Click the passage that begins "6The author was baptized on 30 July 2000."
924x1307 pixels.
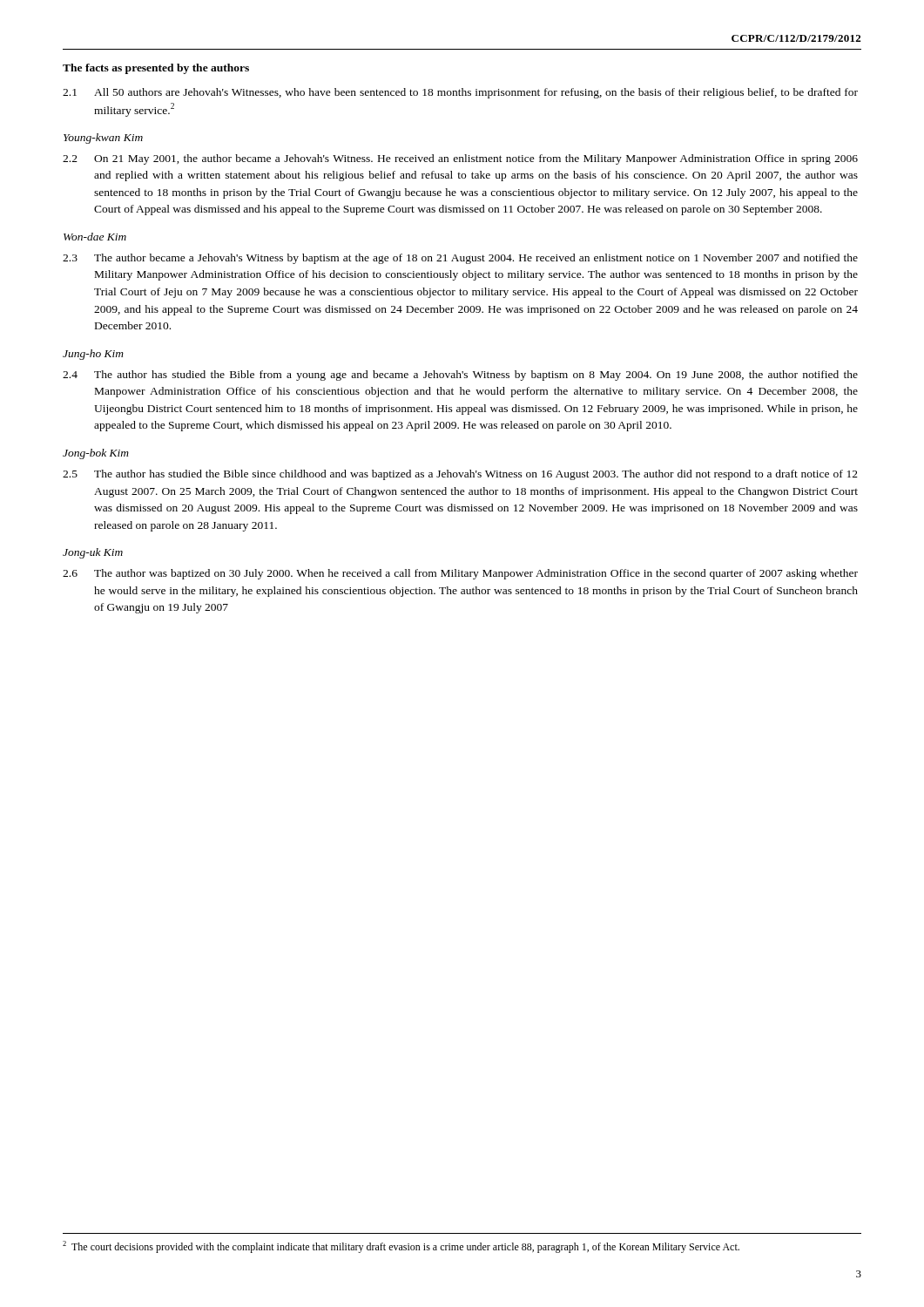[460, 590]
